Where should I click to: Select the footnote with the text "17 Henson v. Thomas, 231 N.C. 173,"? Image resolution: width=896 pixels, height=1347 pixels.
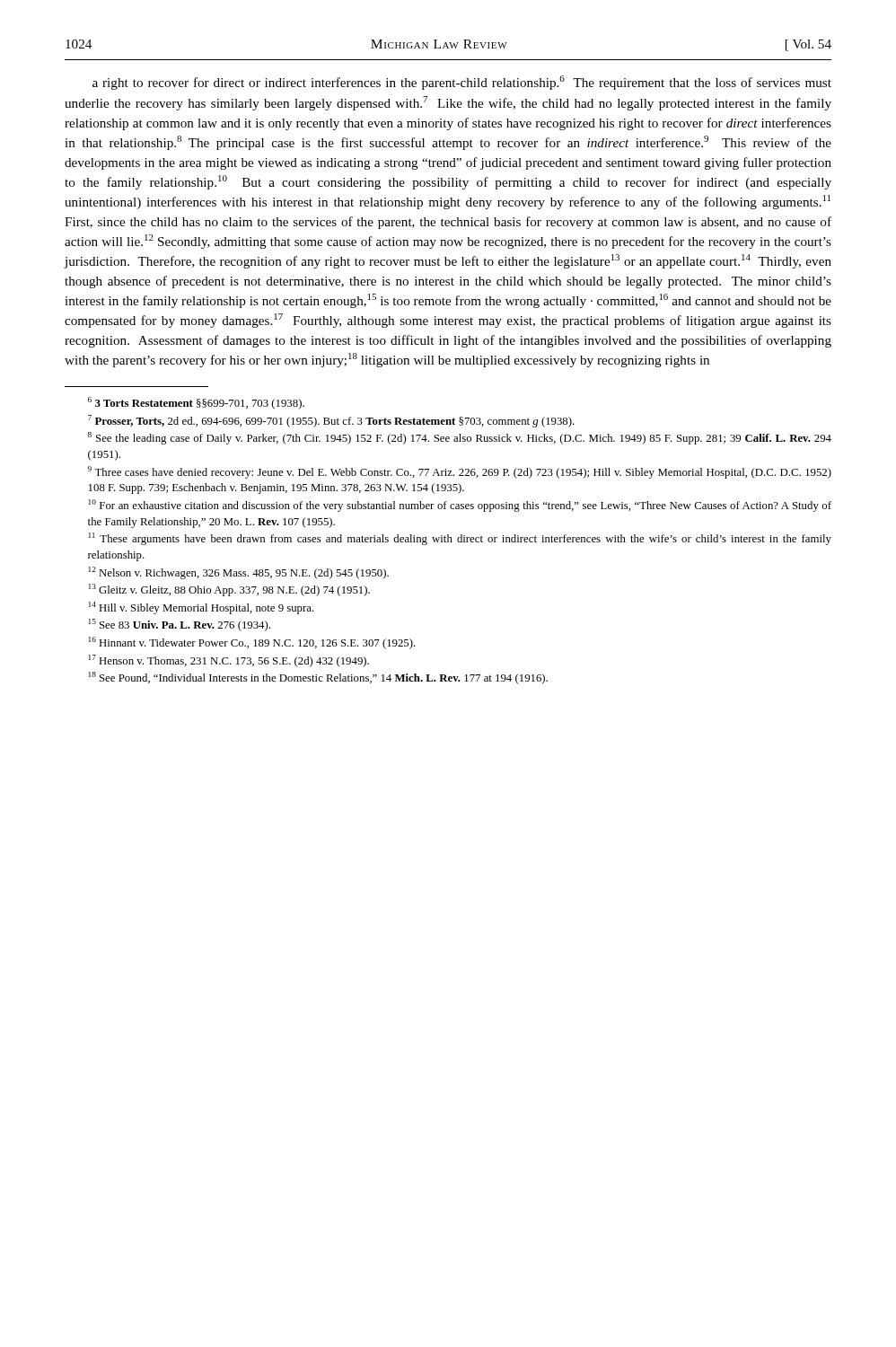(x=229, y=661)
